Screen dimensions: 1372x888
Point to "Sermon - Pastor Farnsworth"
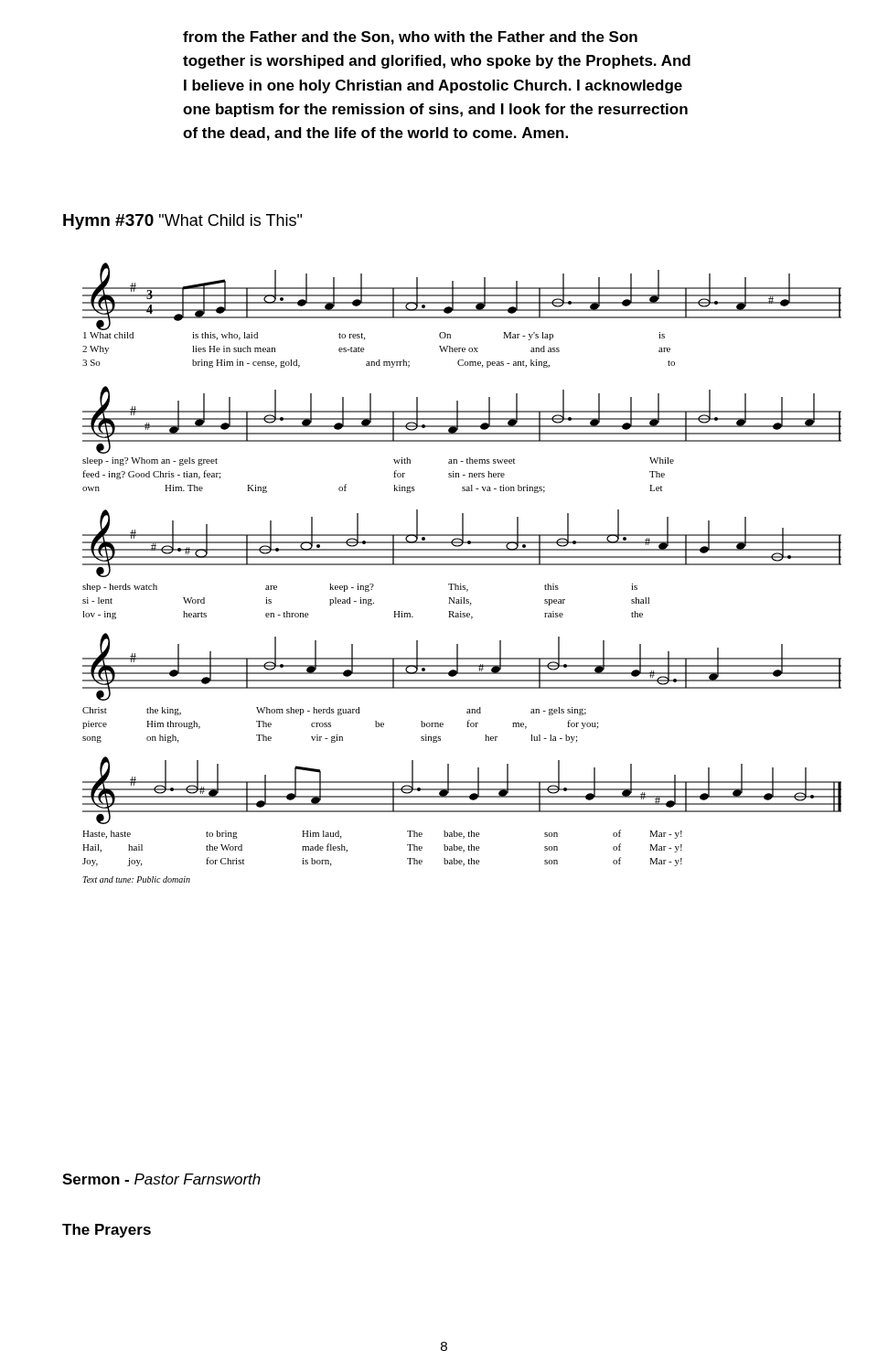(x=162, y=1179)
